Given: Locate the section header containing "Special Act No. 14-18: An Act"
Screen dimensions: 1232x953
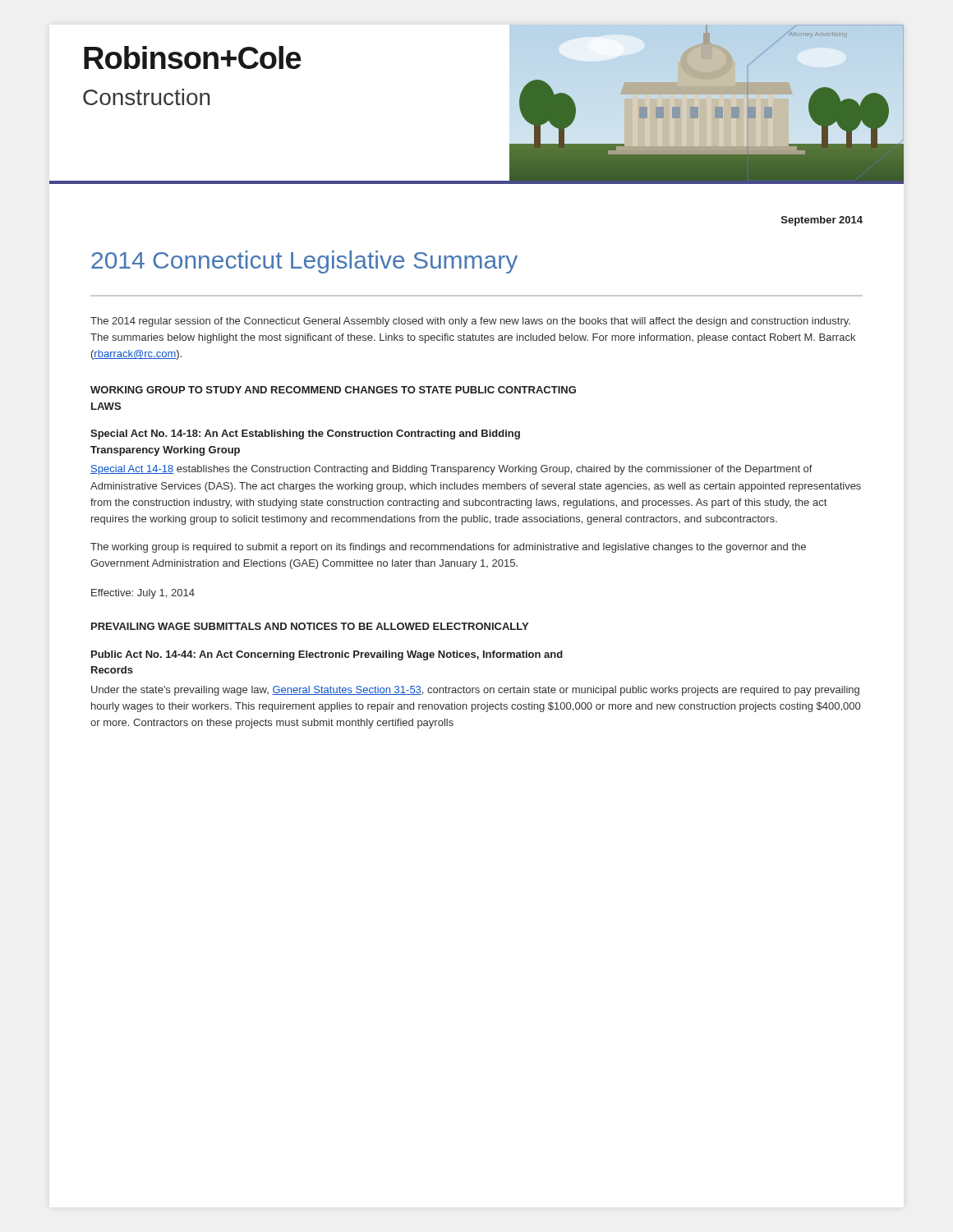Looking at the screenshot, I should [305, 442].
